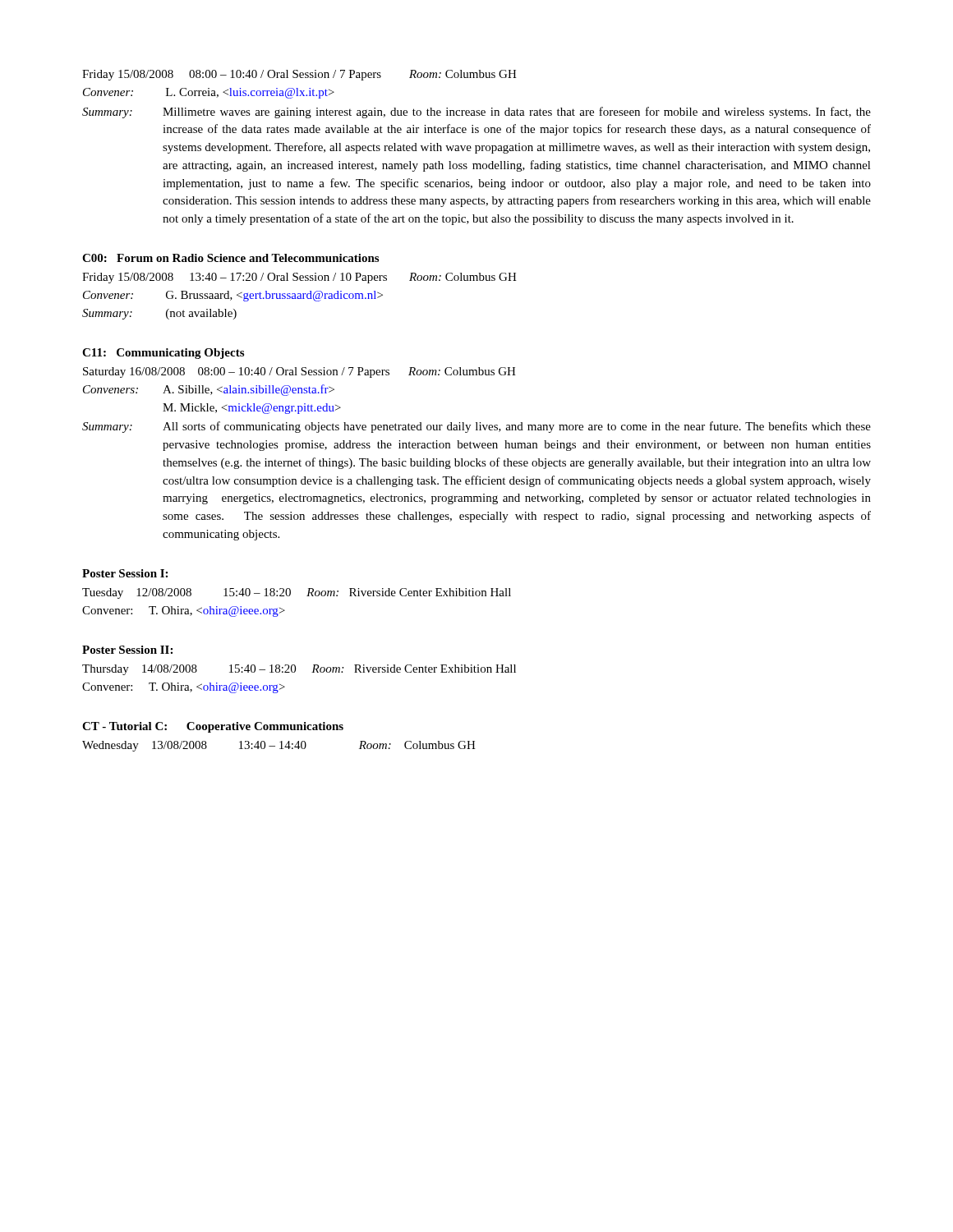The width and height of the screenshot is (953, 1232).
Task: Point to the section header beginning "CT - Tutorial C: Cooperative"
Action: (x=213, y=726)
